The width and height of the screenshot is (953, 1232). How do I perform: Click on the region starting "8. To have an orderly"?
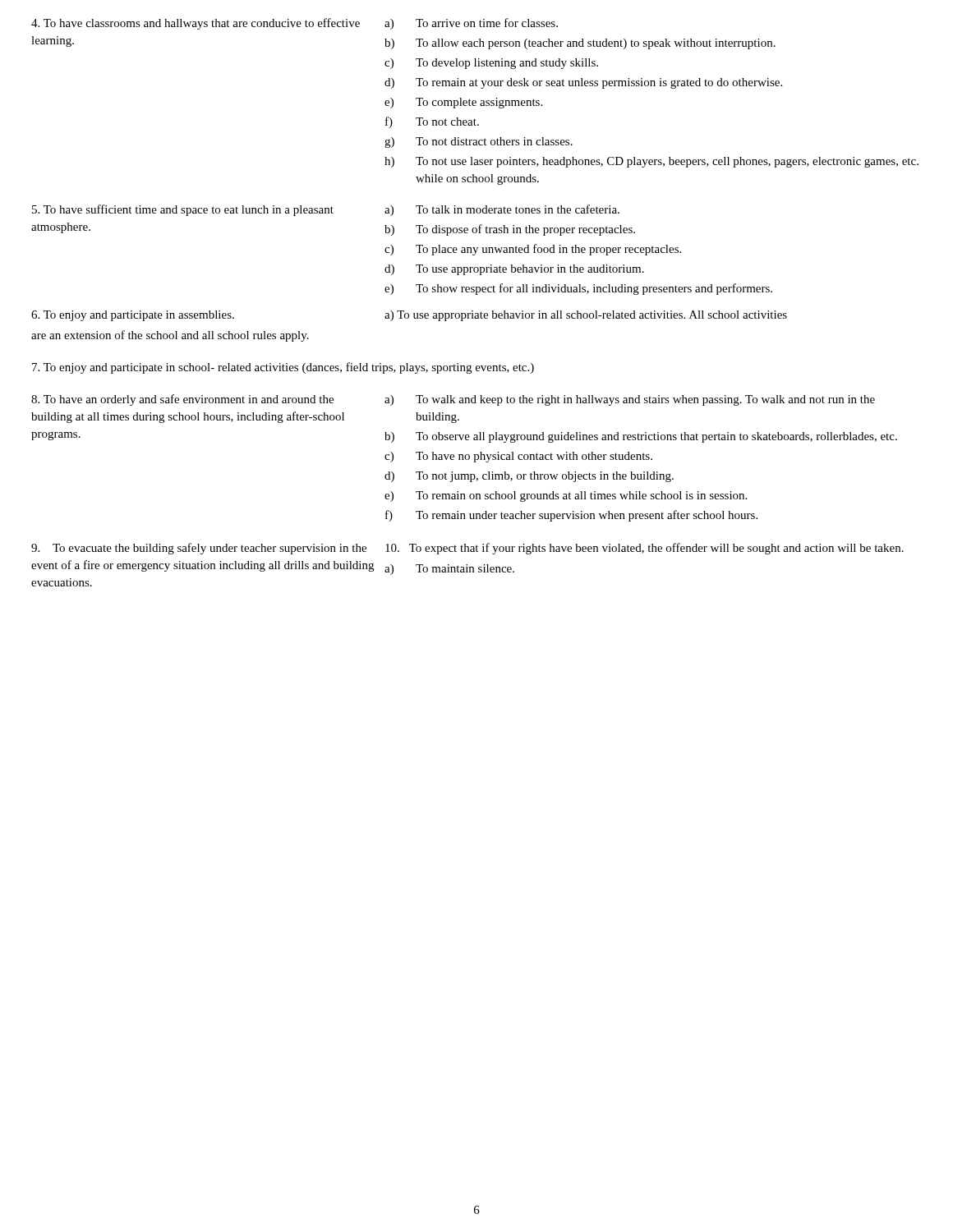point(188,416)
